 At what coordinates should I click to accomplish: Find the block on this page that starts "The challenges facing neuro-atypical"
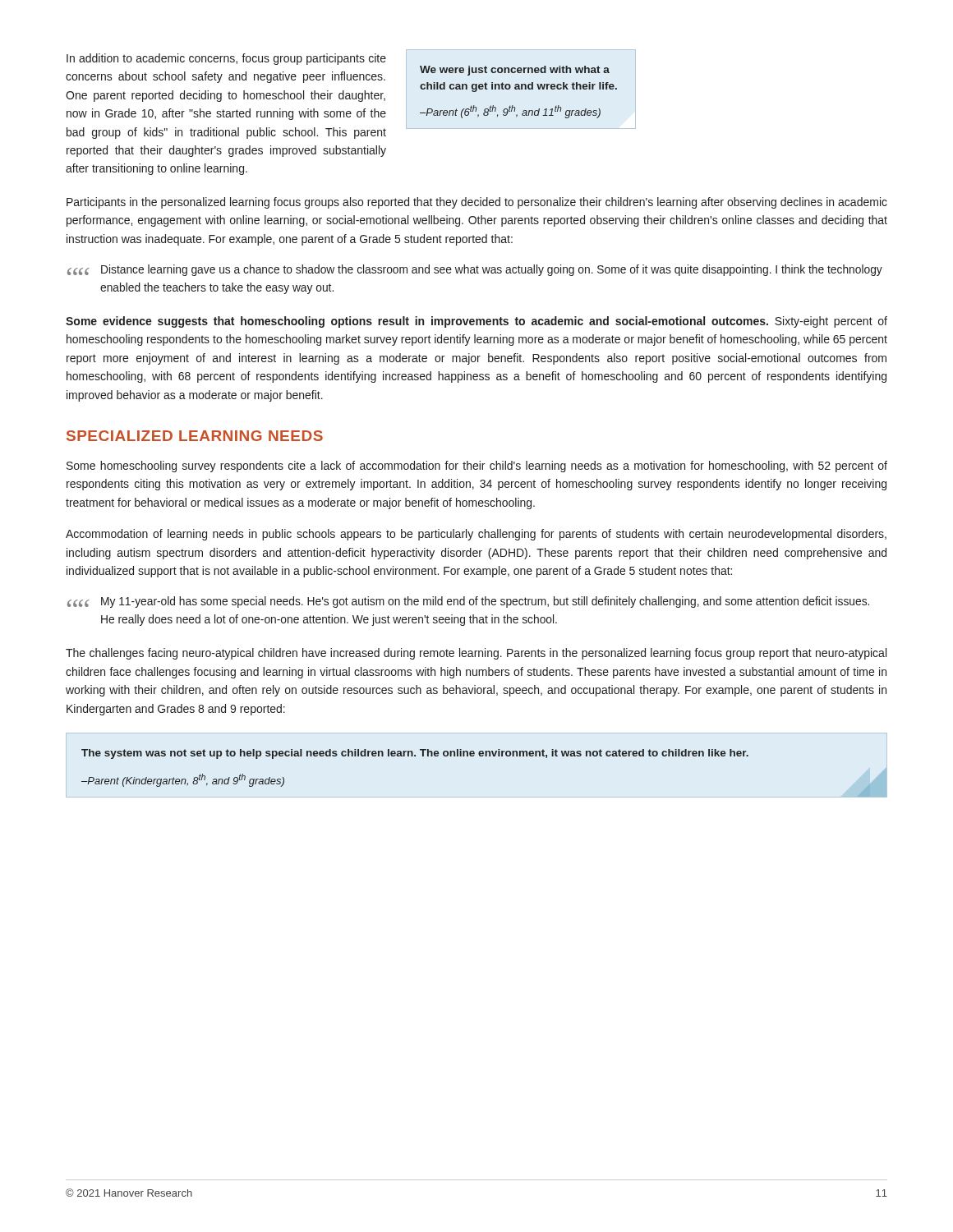[x=476, y=681]
